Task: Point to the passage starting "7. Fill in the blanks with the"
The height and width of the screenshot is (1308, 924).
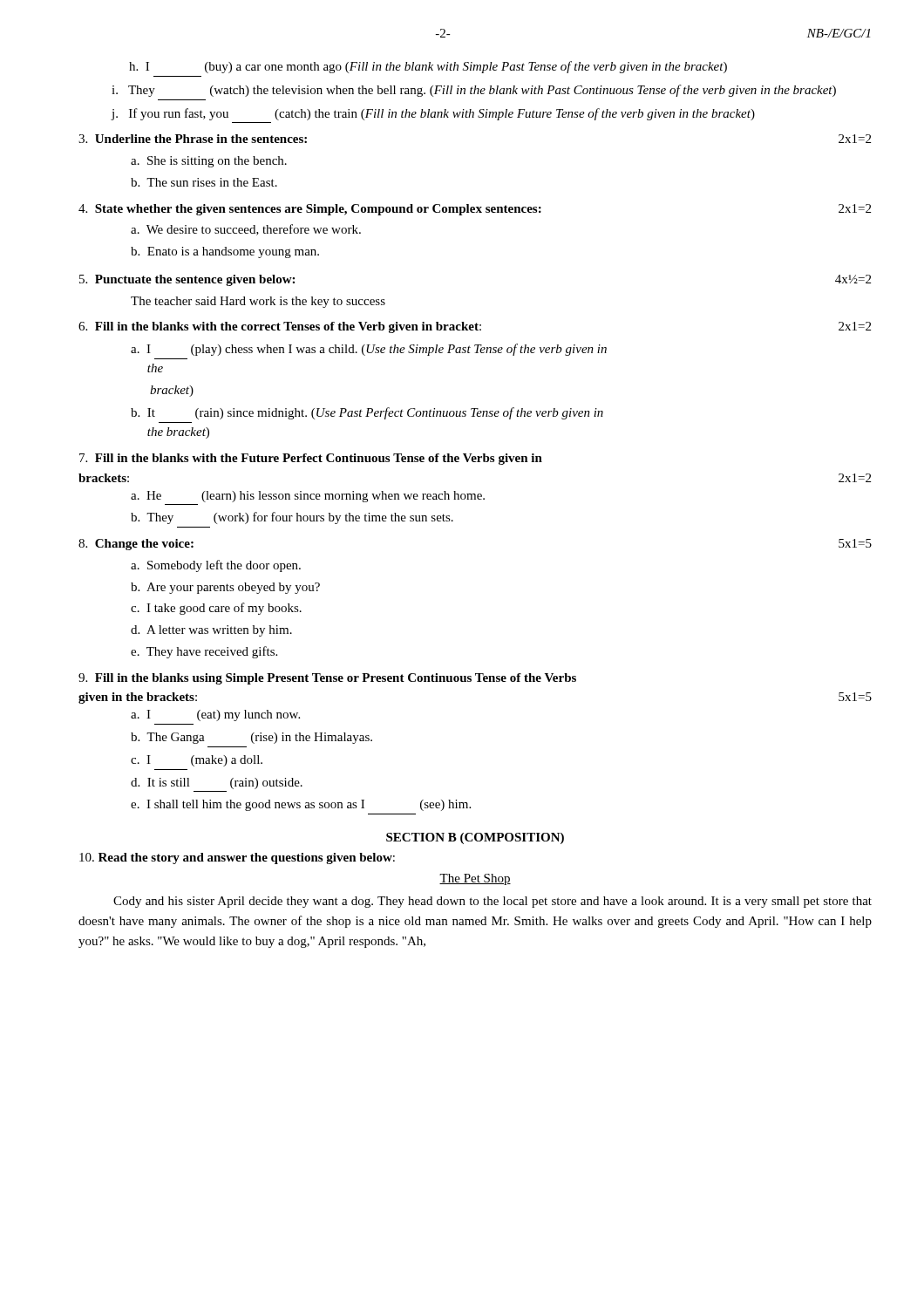Action: tap(310, 458)
